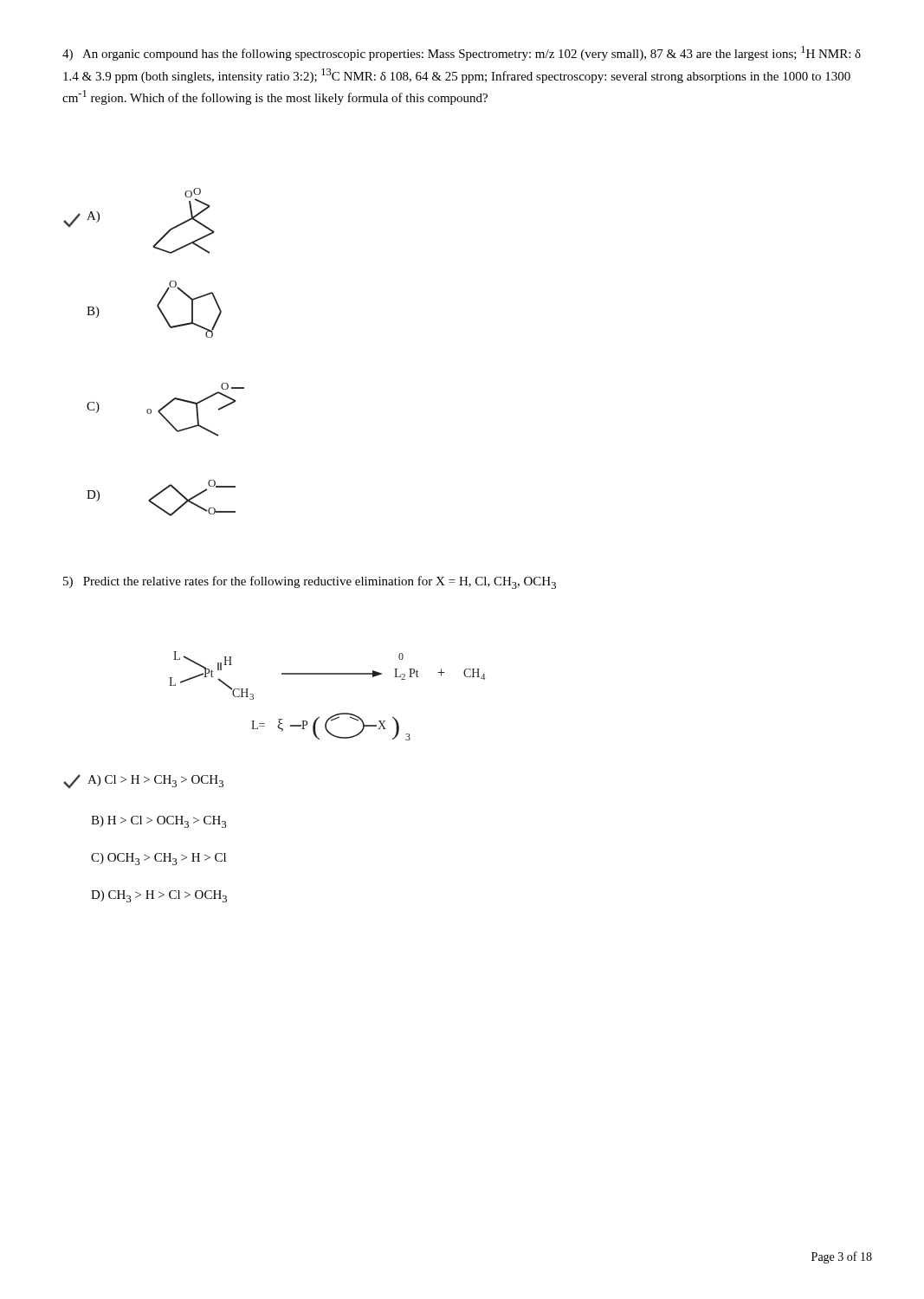Viewport: 924px width, 1299px height.
Task: Locate the block of text that opens with "A) Cl > H > CH3"
Action: pos(143,781)
